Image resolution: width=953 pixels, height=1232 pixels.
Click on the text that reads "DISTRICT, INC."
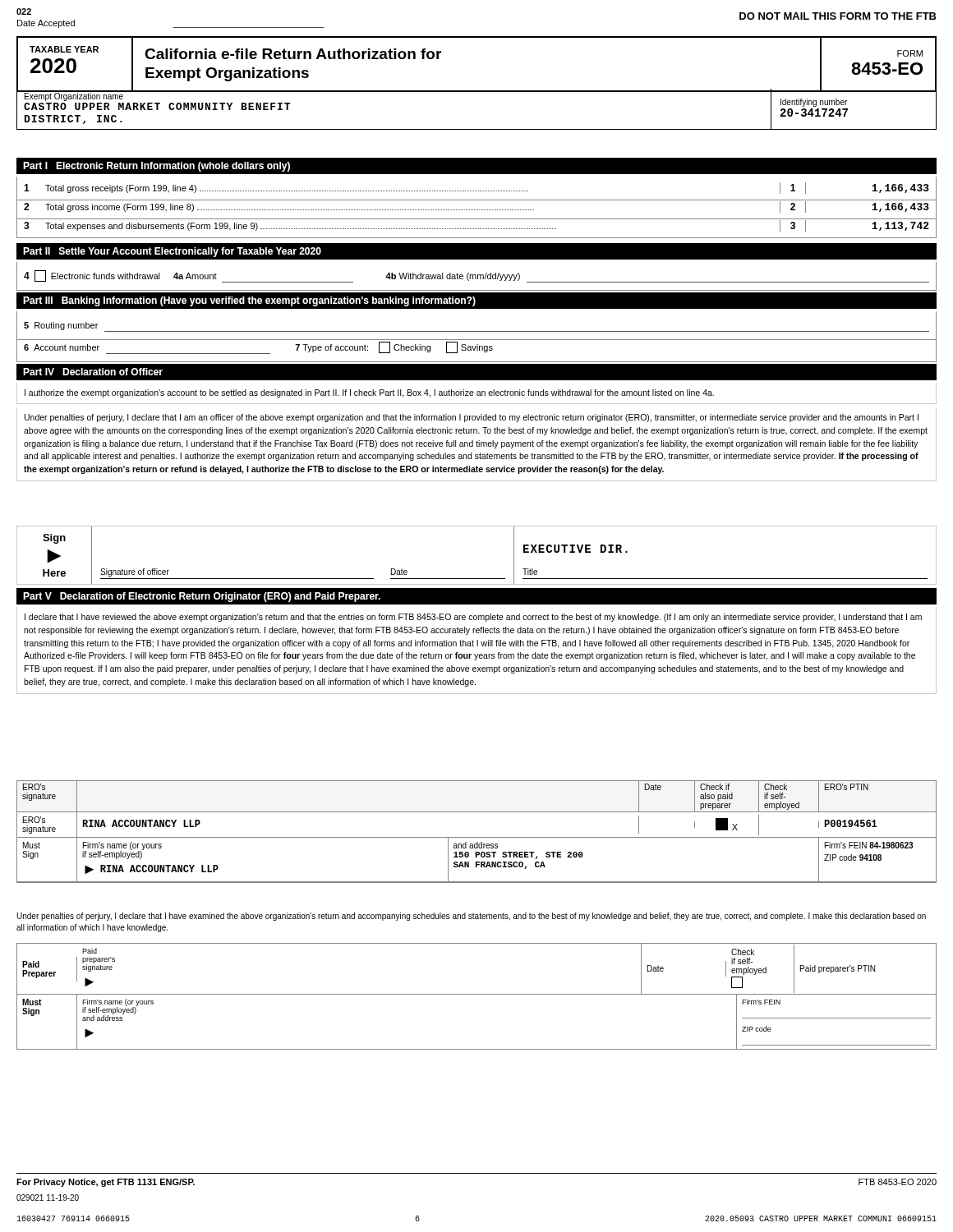coord(74,120)
